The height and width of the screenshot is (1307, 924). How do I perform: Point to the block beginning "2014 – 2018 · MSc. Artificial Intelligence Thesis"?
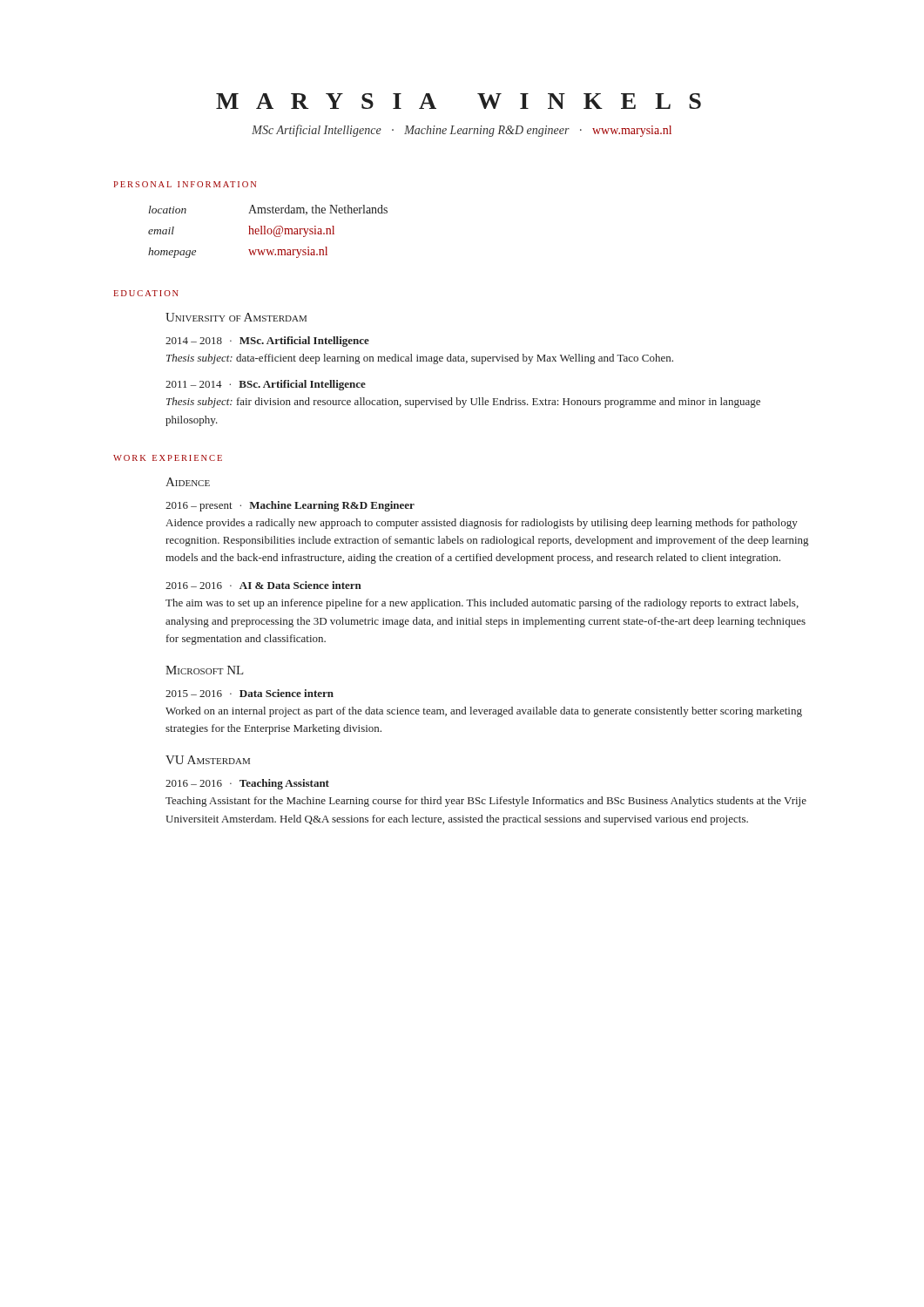pyautogui.click(x=420, y=349)
